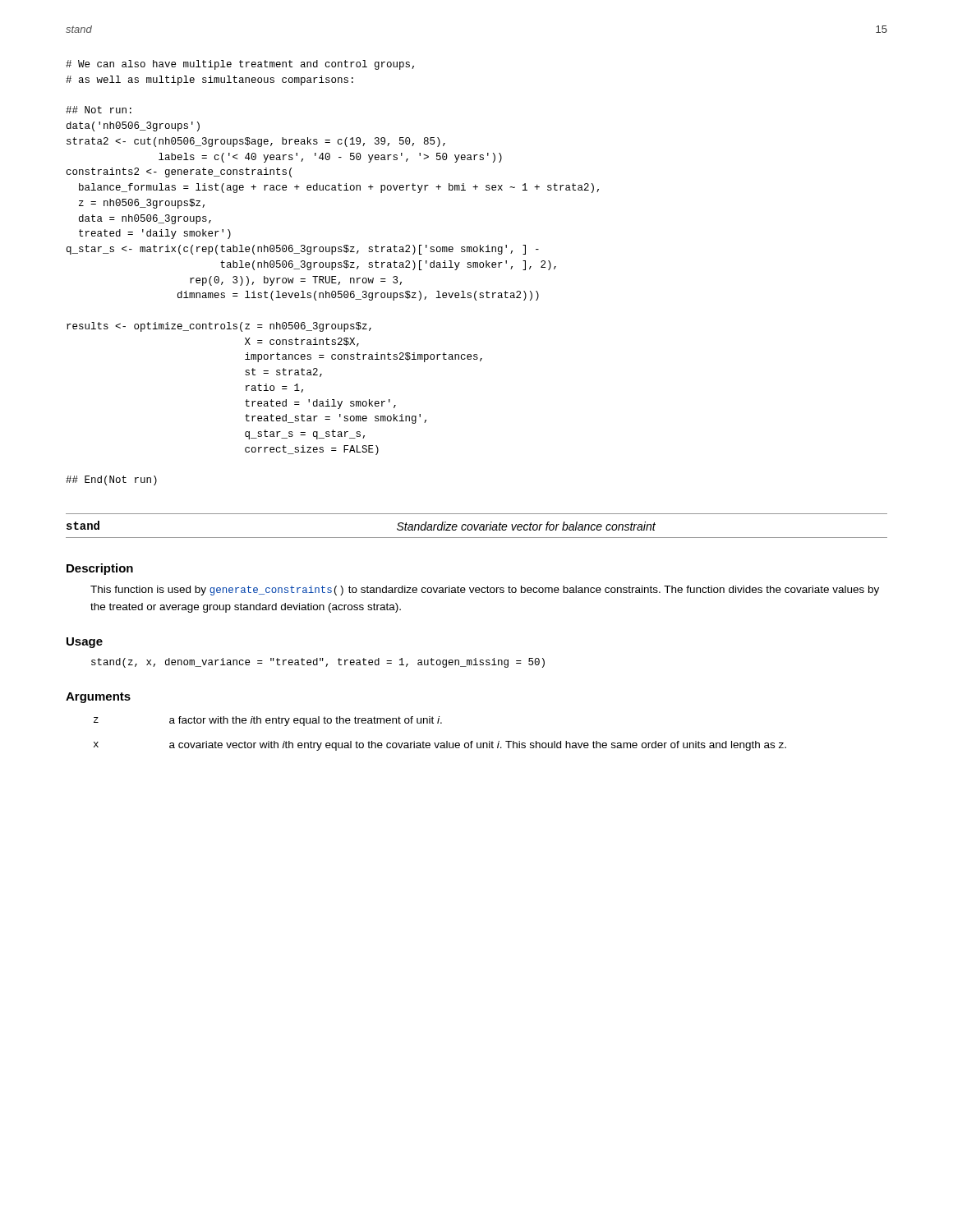
Task: Where is the passage that starts "This function is used by generate_constraints()"?
Action: (485, 598)
